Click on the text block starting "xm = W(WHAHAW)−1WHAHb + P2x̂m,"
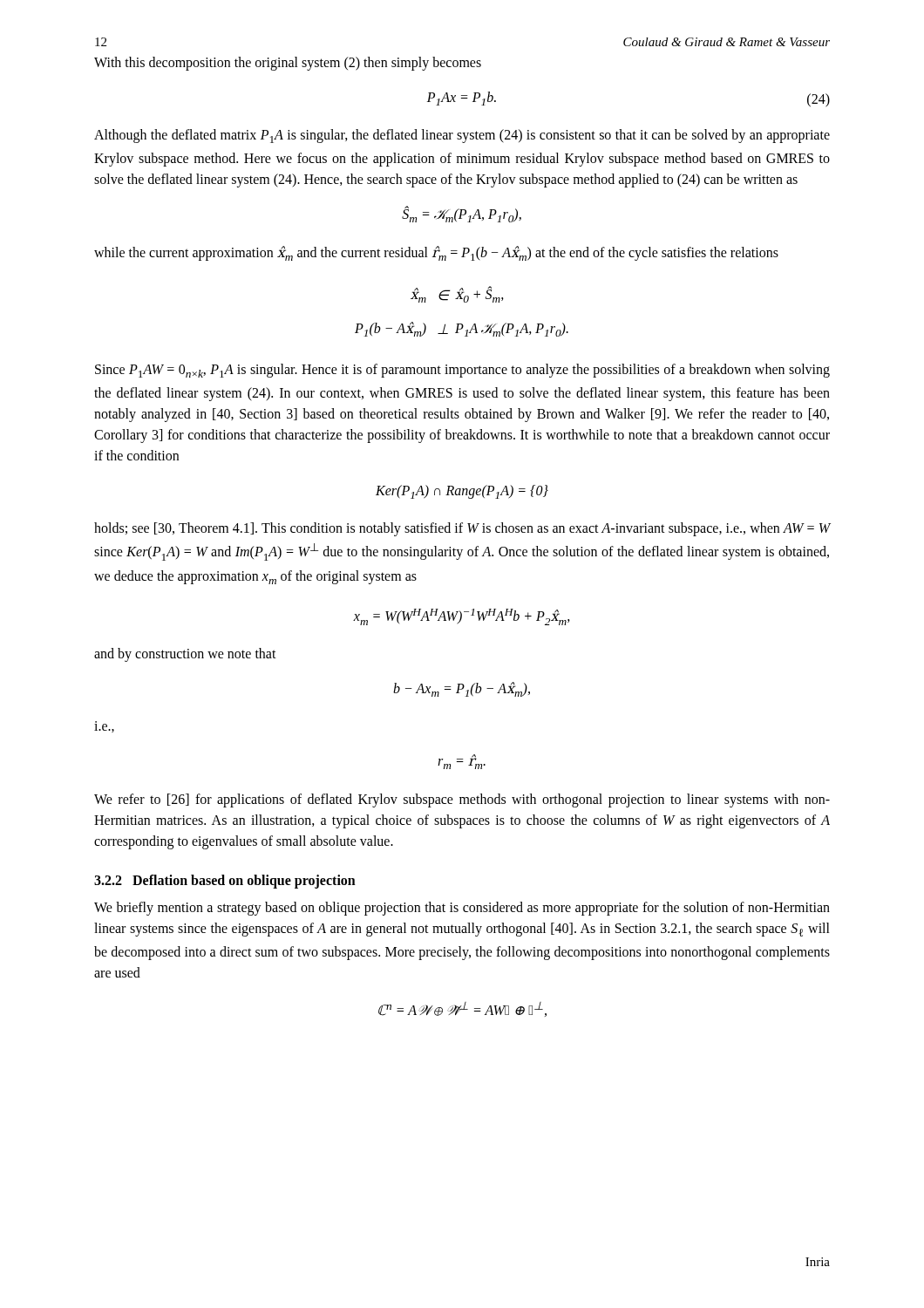Viewport: 924px width, 1308px height. 462,616
